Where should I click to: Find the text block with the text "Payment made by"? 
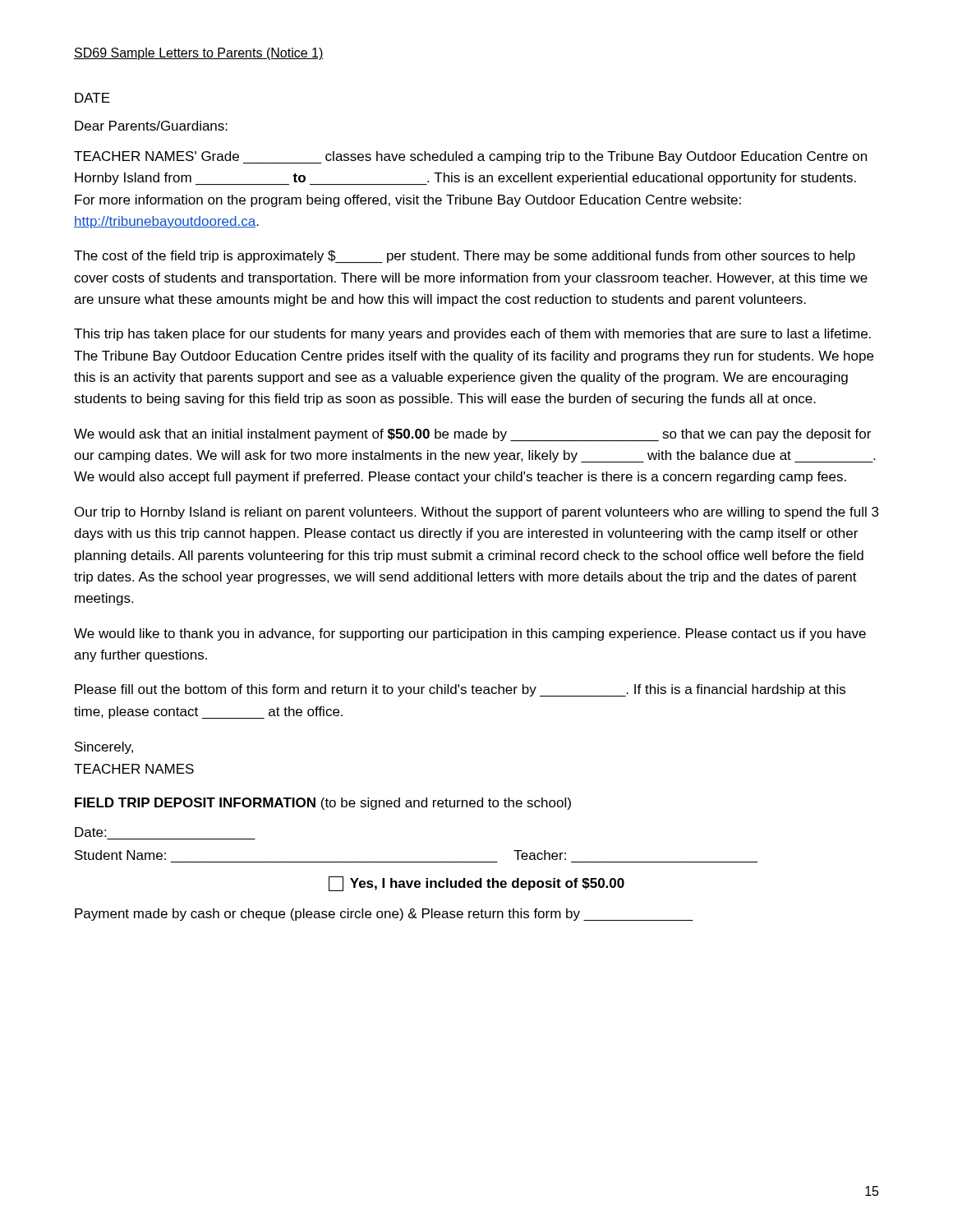point(383,914)
